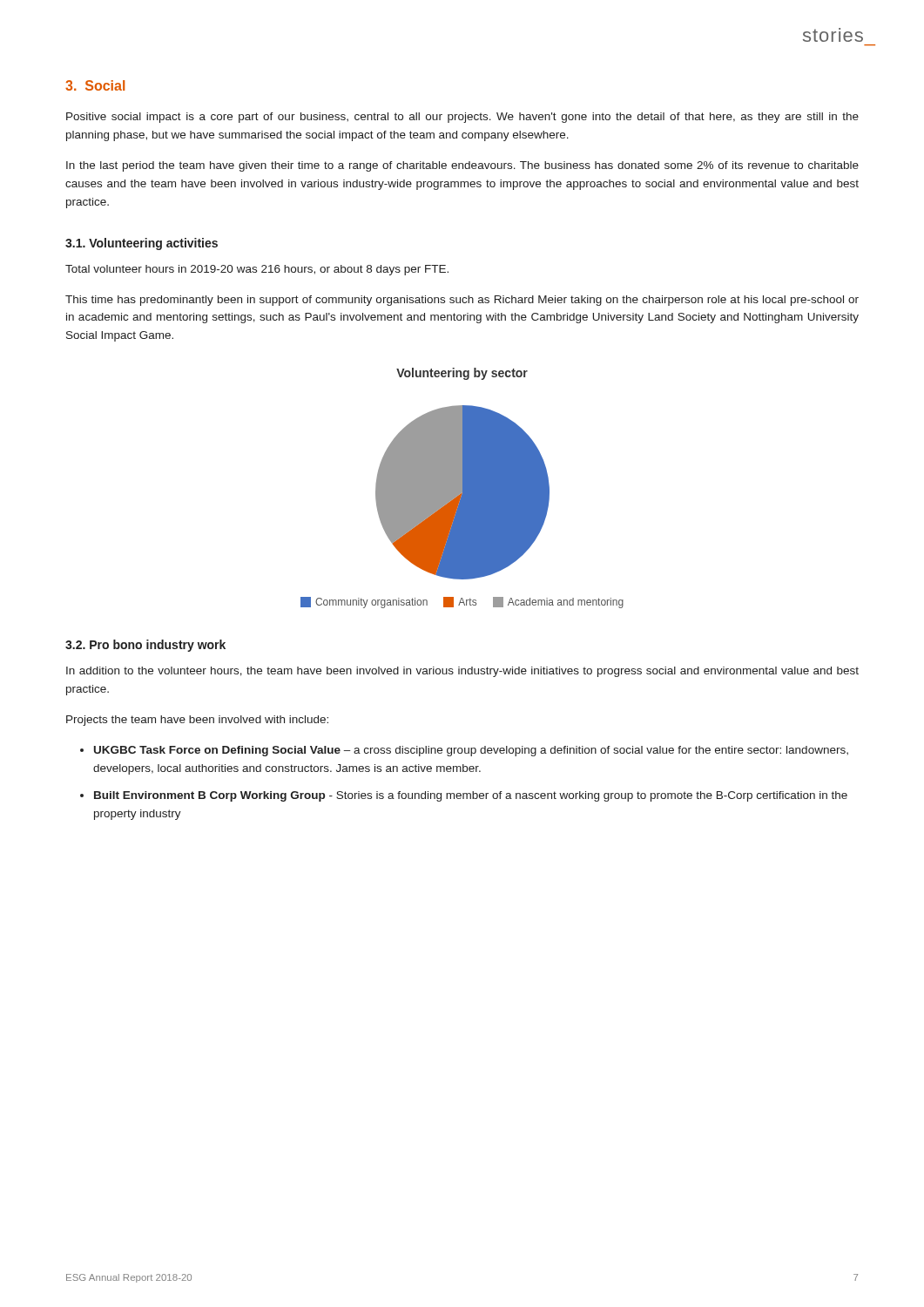Click on the element starting "In addition to the volunteer"
Viewport: 924px width, 1307px height.
tap(462, 680)
